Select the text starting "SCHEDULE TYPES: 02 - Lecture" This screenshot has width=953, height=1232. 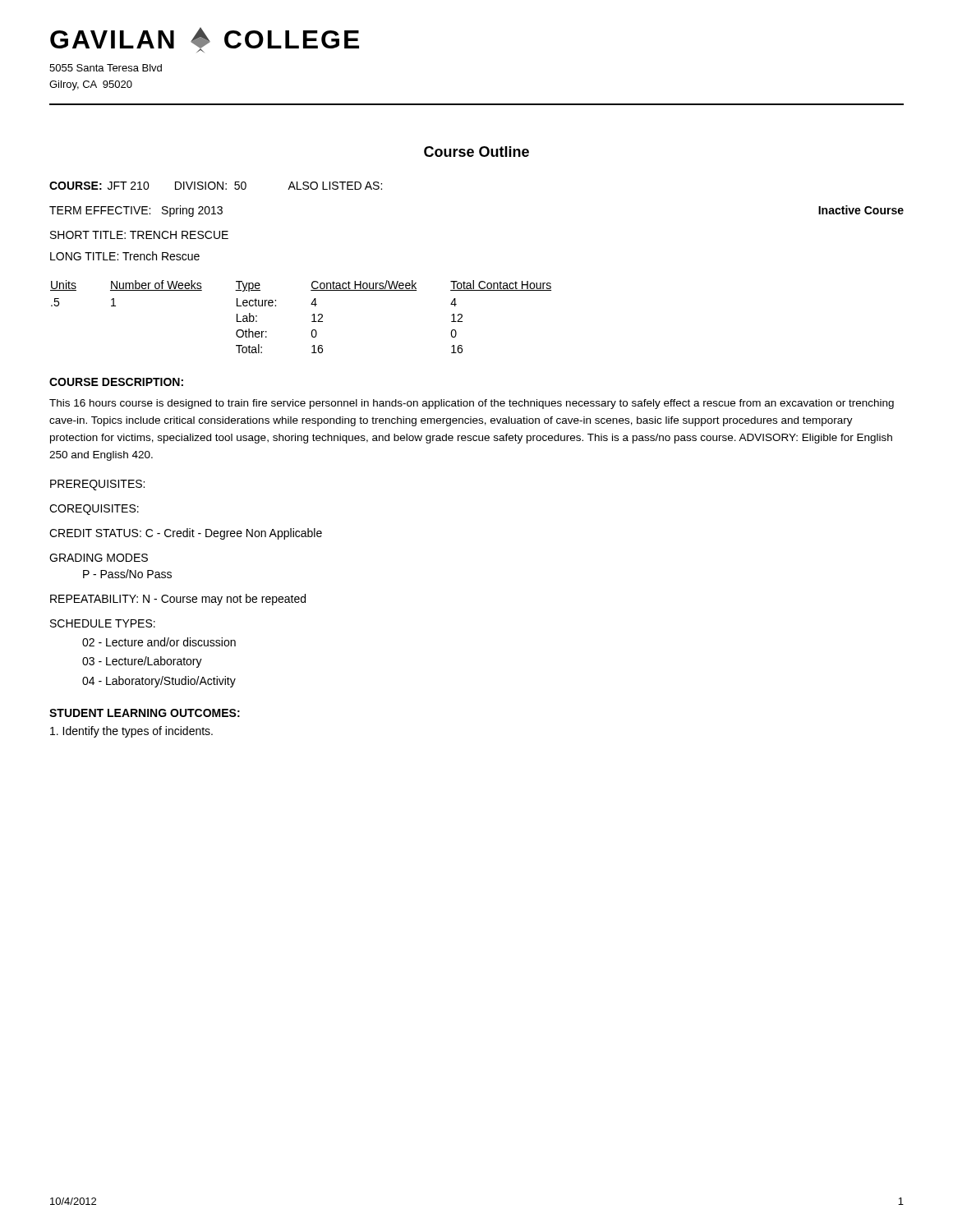(x=103, y=623)
